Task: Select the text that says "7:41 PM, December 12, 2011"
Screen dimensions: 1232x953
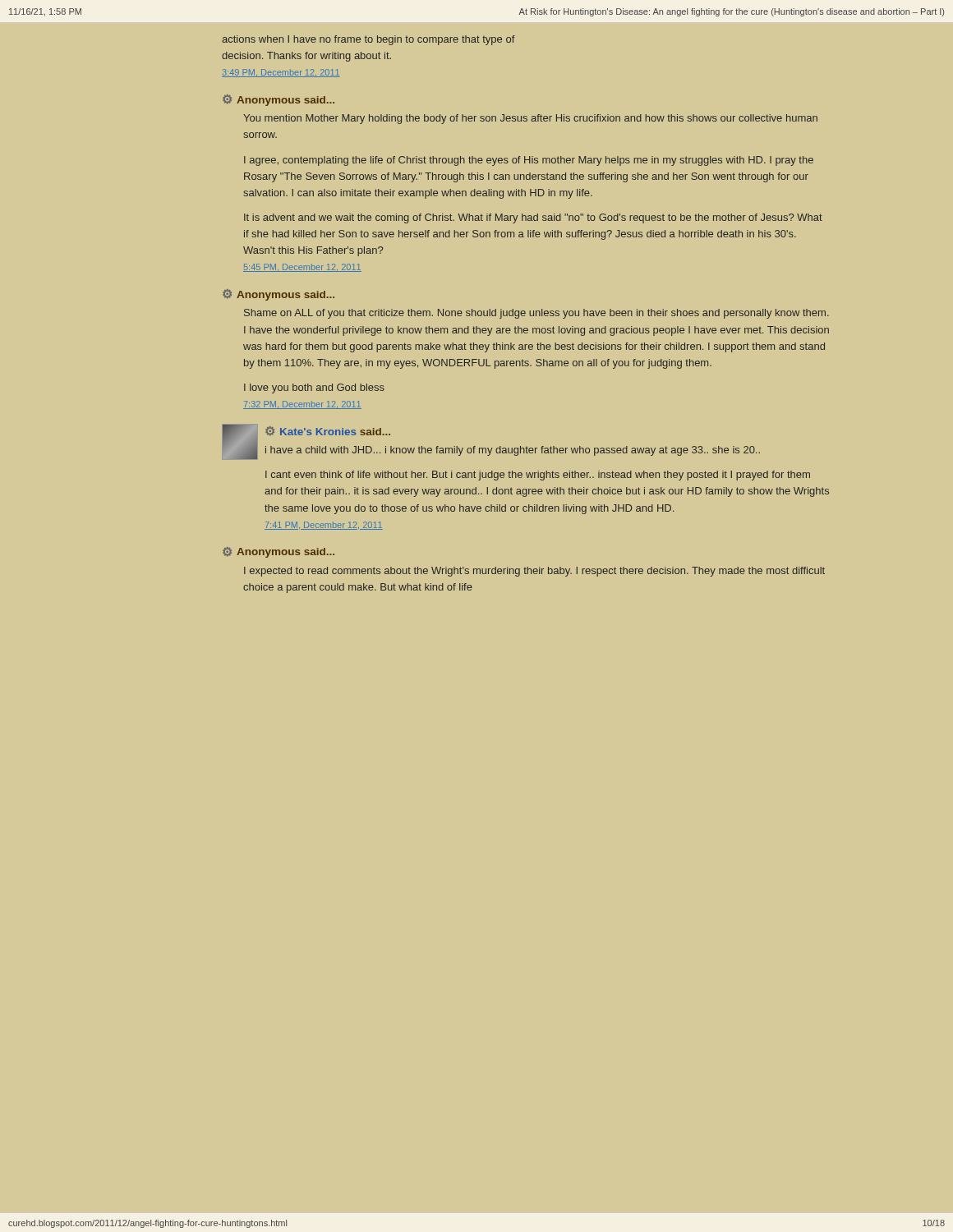Action: pyautogui.click(x=324, y=525)
